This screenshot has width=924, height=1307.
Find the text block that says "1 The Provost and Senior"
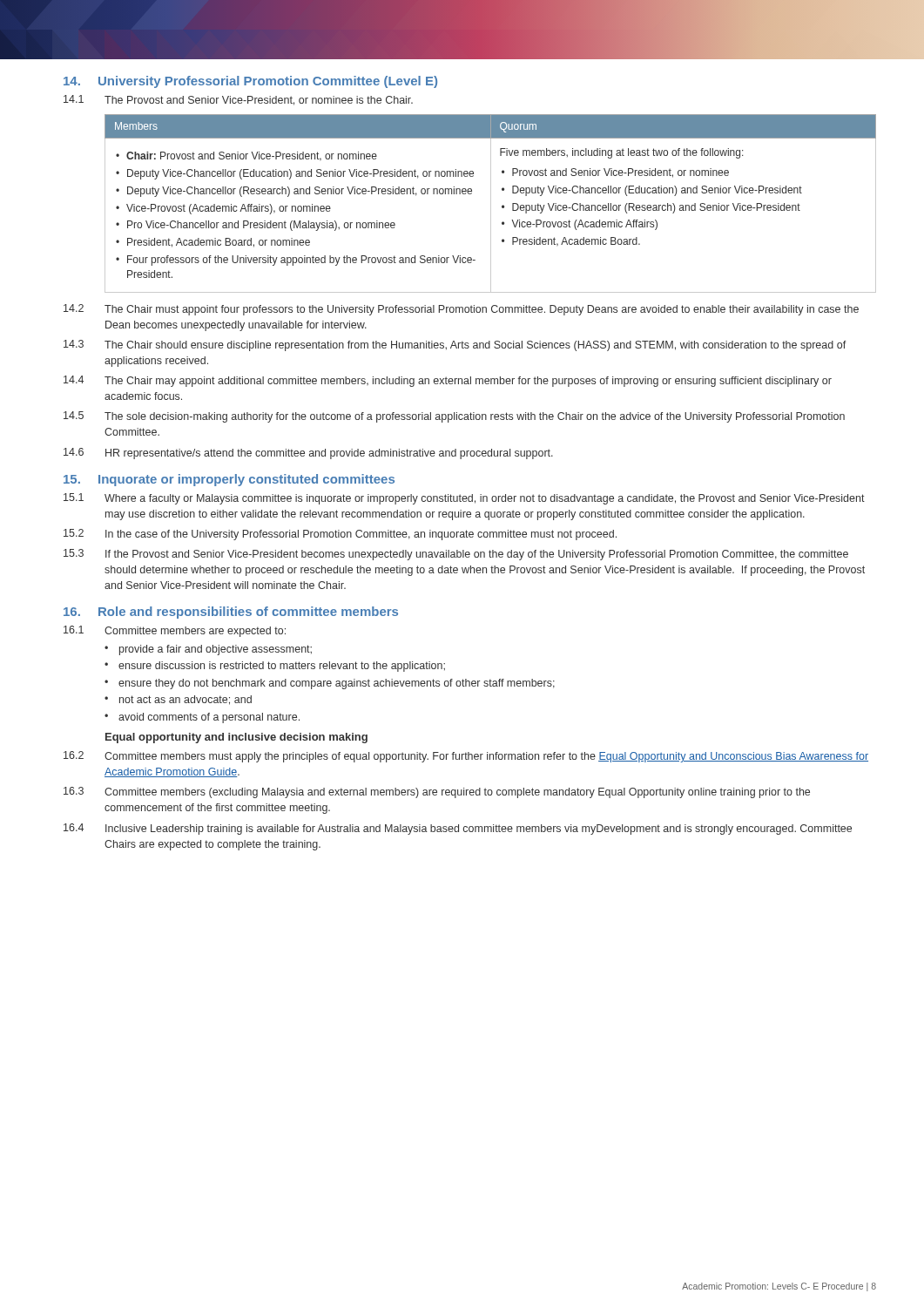pos(238,100)
